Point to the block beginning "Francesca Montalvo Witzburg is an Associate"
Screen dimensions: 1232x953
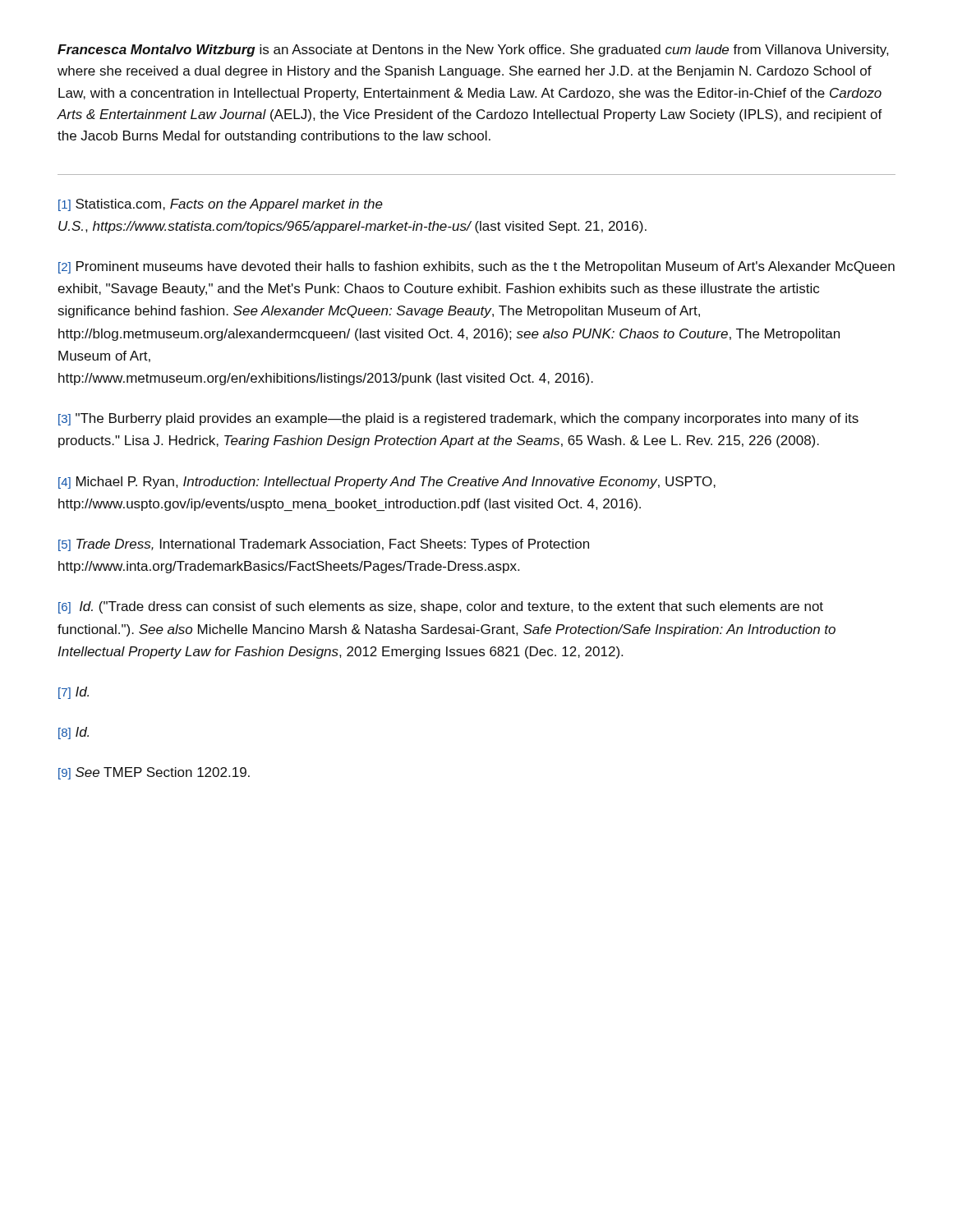[473, 93]
